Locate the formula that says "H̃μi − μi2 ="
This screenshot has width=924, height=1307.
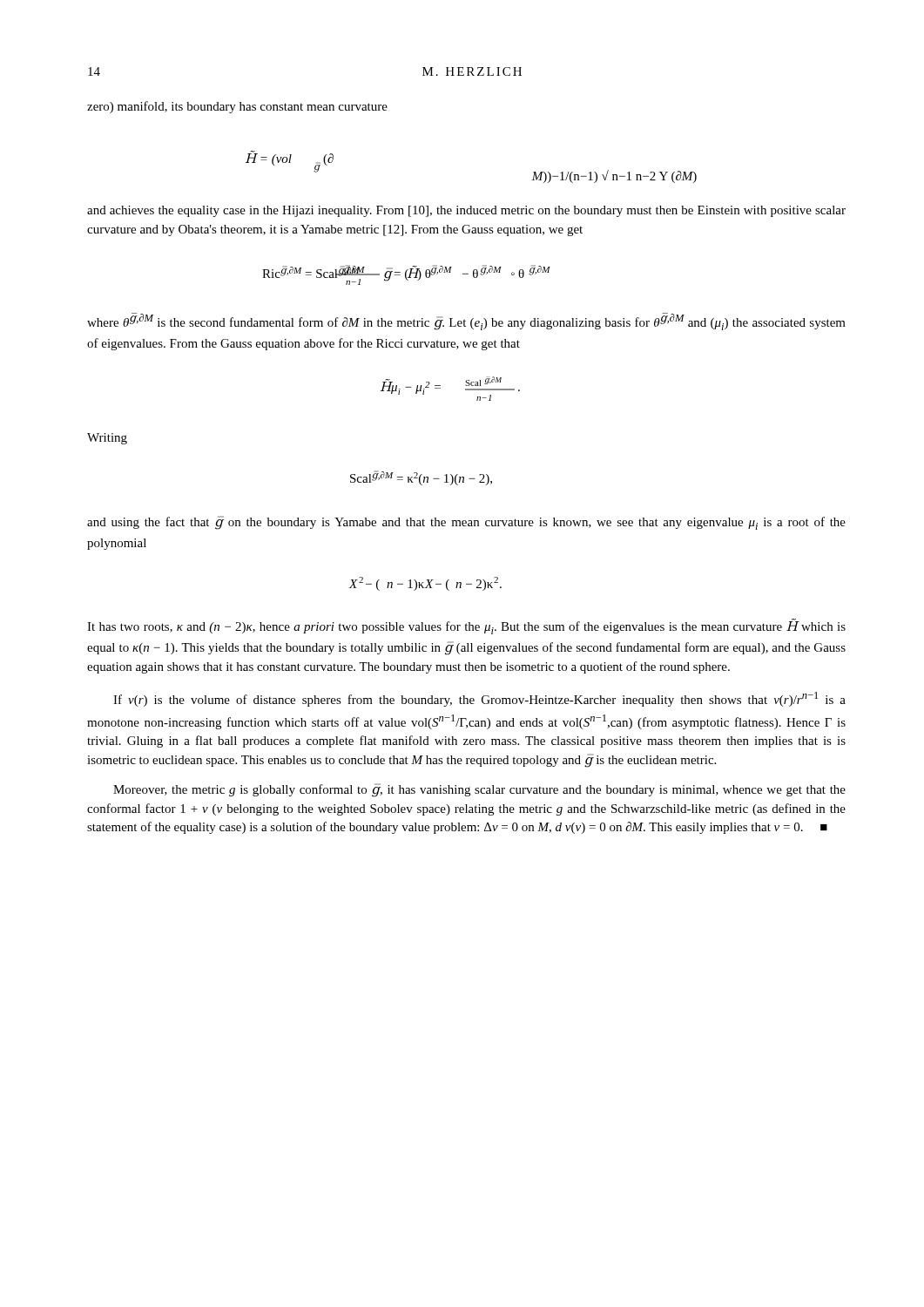[x=466, y=388]
